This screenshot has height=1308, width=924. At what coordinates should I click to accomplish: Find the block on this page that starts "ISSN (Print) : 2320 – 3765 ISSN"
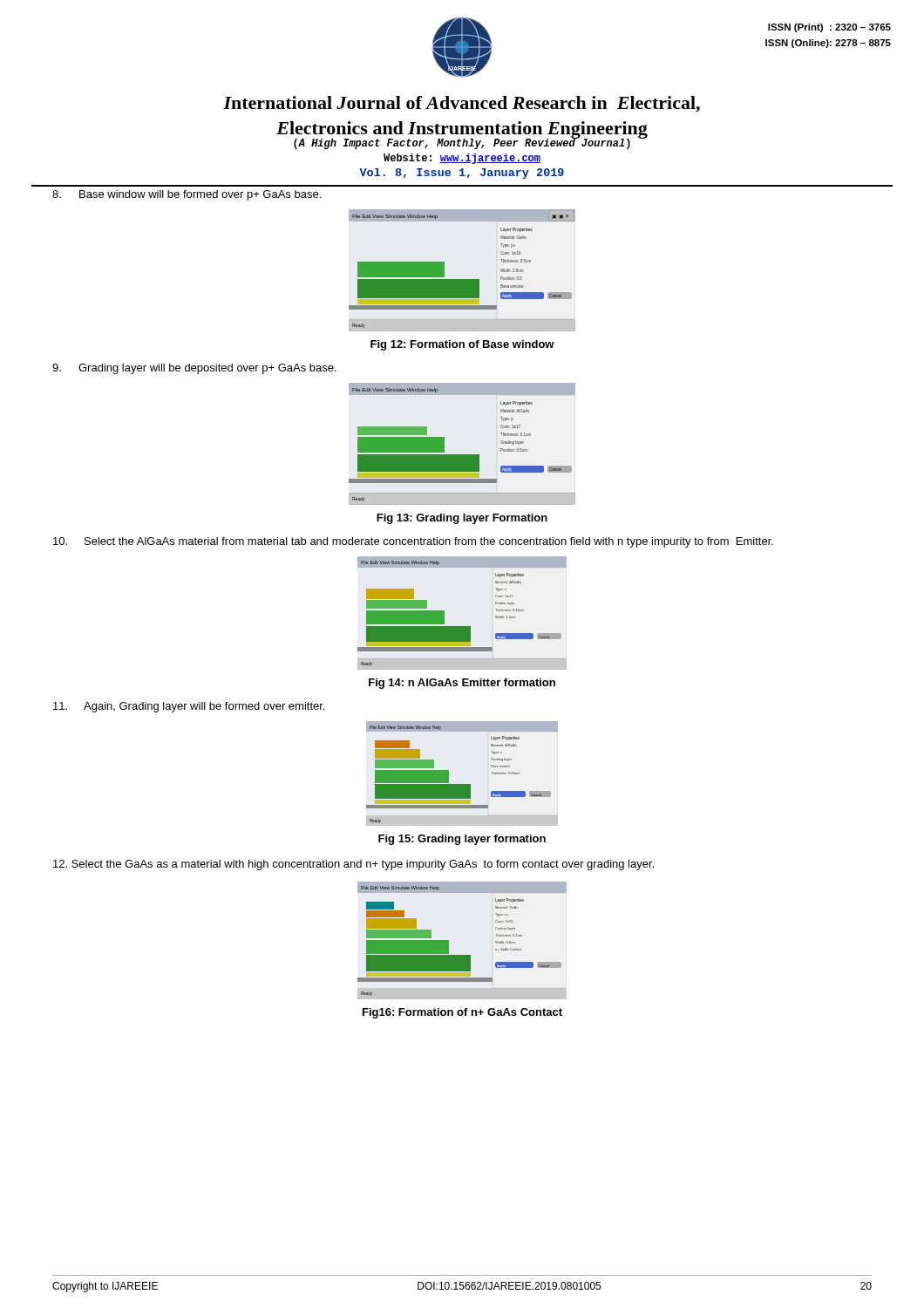pyautogui.click(x=828, y=35)
